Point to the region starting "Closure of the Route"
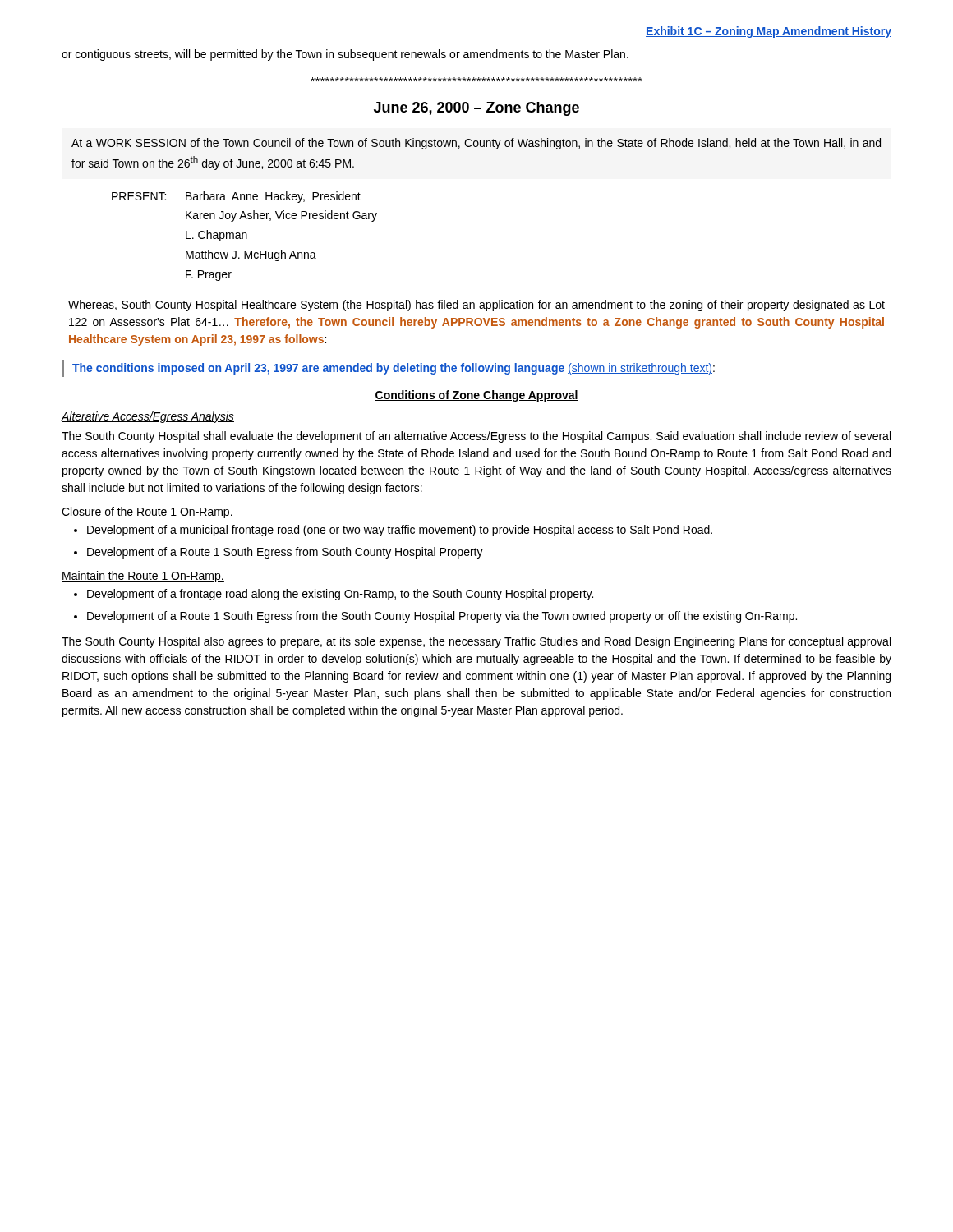The height and width of the screenshot is (1232, 953). point(147,511)
